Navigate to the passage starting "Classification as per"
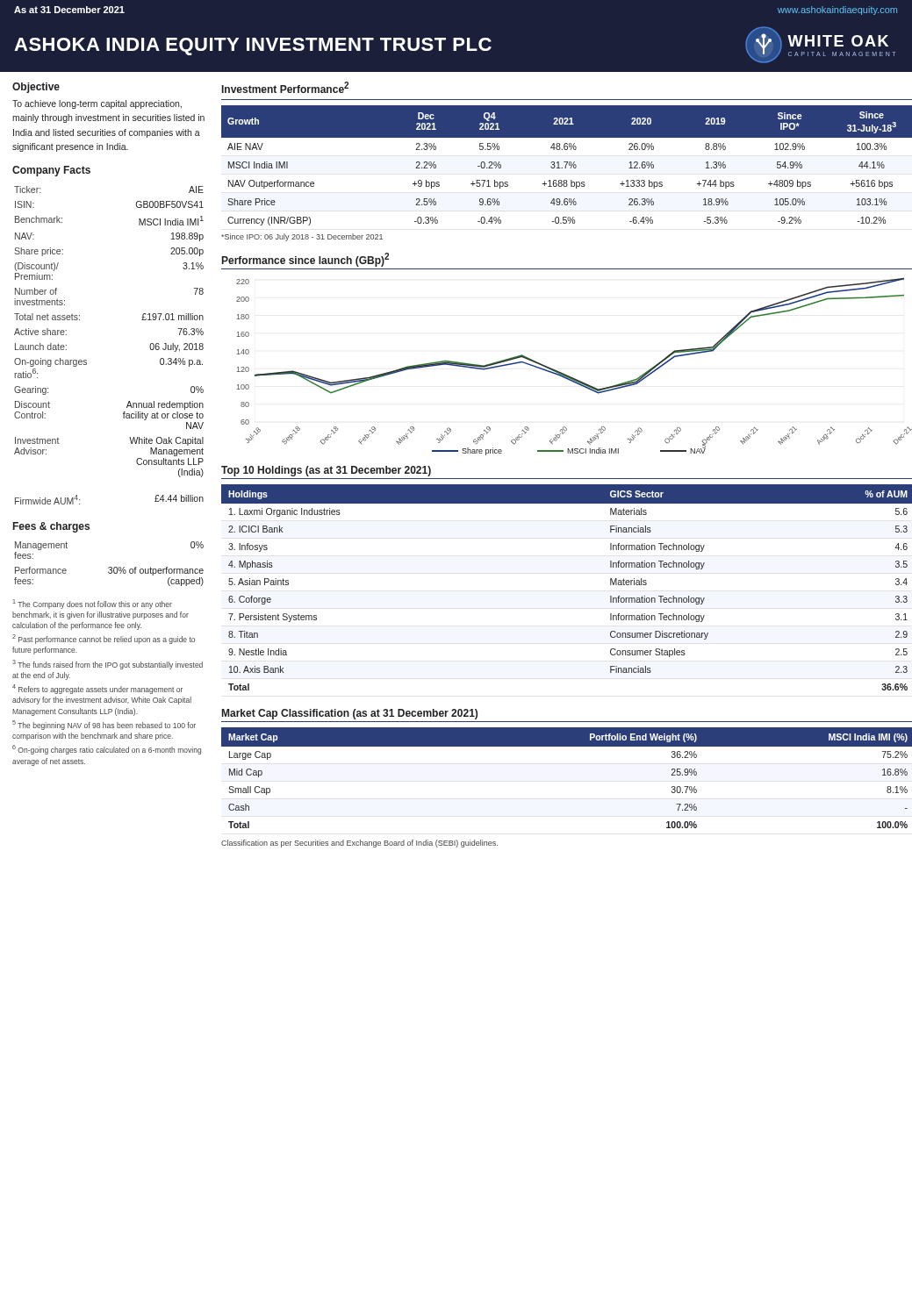 tap(360, 843)
